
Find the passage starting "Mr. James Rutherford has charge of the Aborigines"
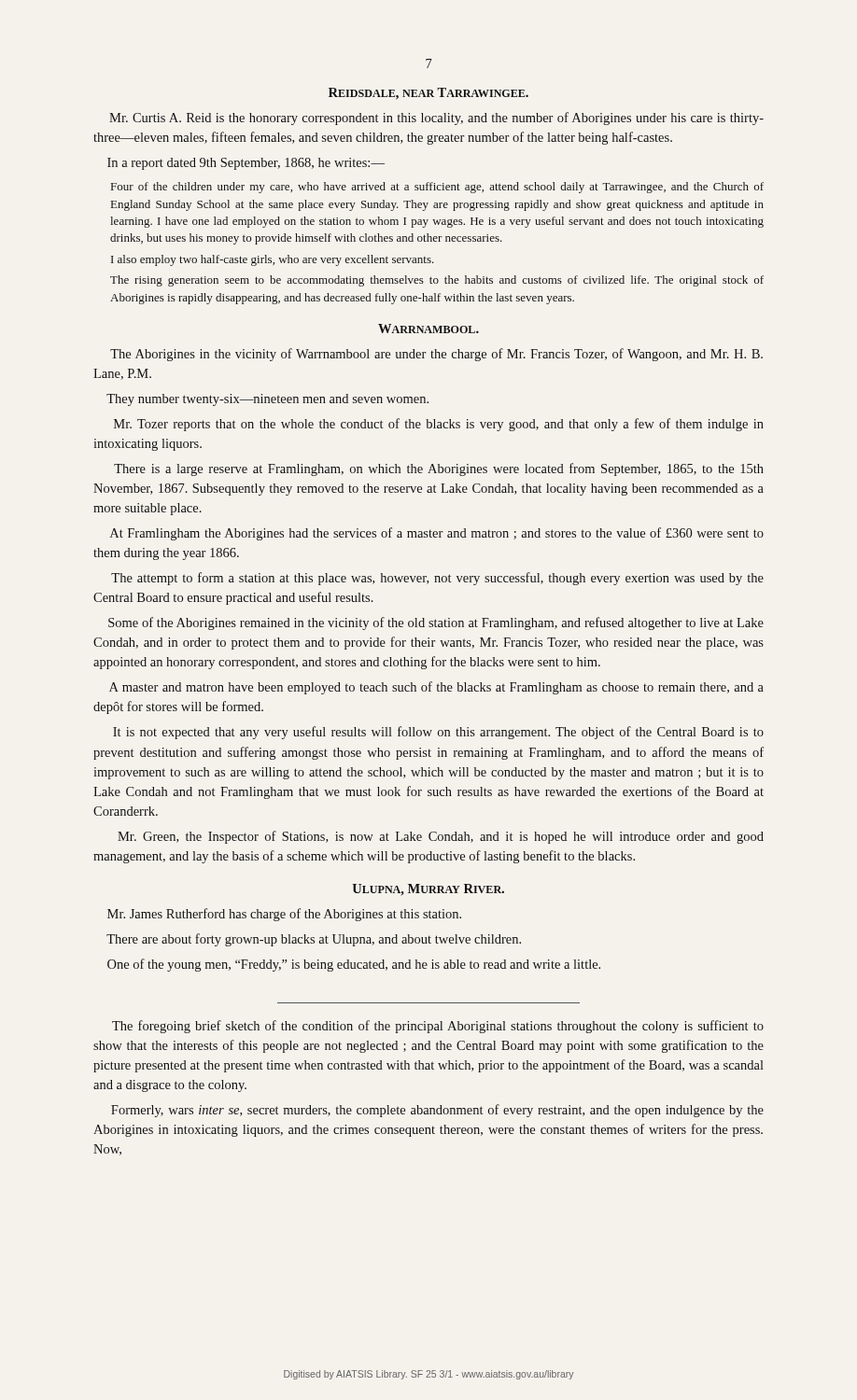pos(428,939)
